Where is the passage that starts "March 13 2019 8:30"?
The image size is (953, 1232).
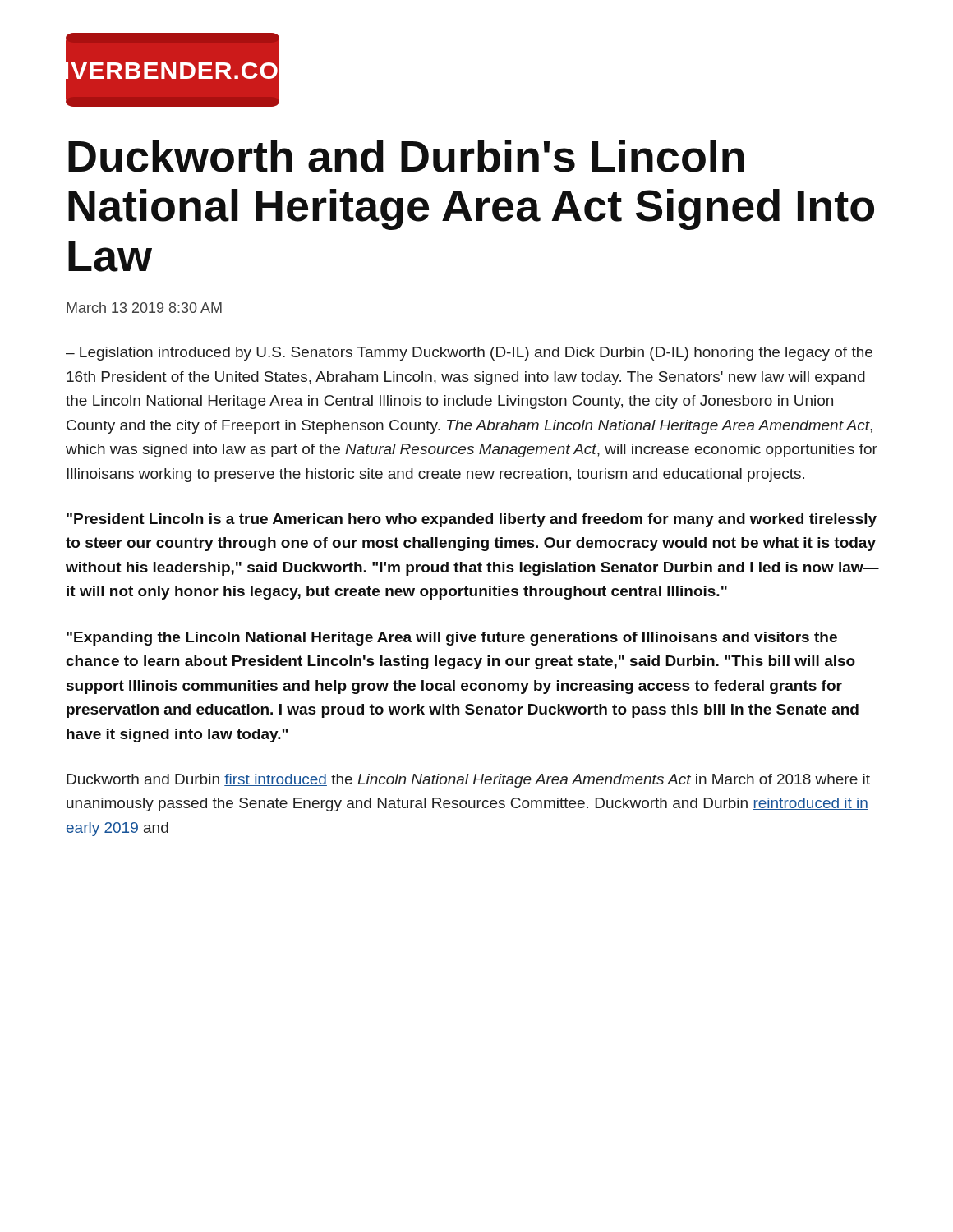pos(144,308)
